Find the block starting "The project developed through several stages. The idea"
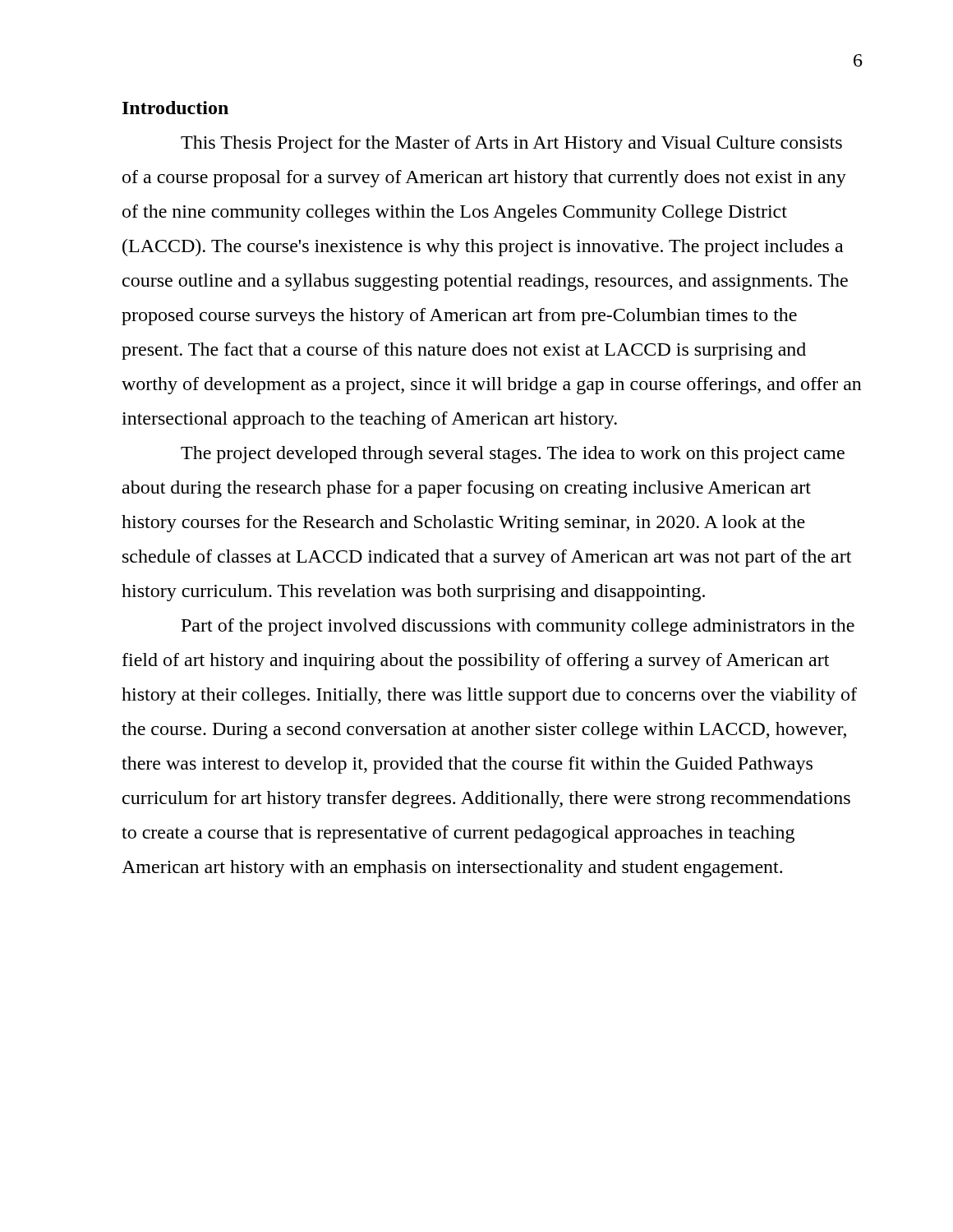This screenshot has height=1232, width=953. coord(492,522)
